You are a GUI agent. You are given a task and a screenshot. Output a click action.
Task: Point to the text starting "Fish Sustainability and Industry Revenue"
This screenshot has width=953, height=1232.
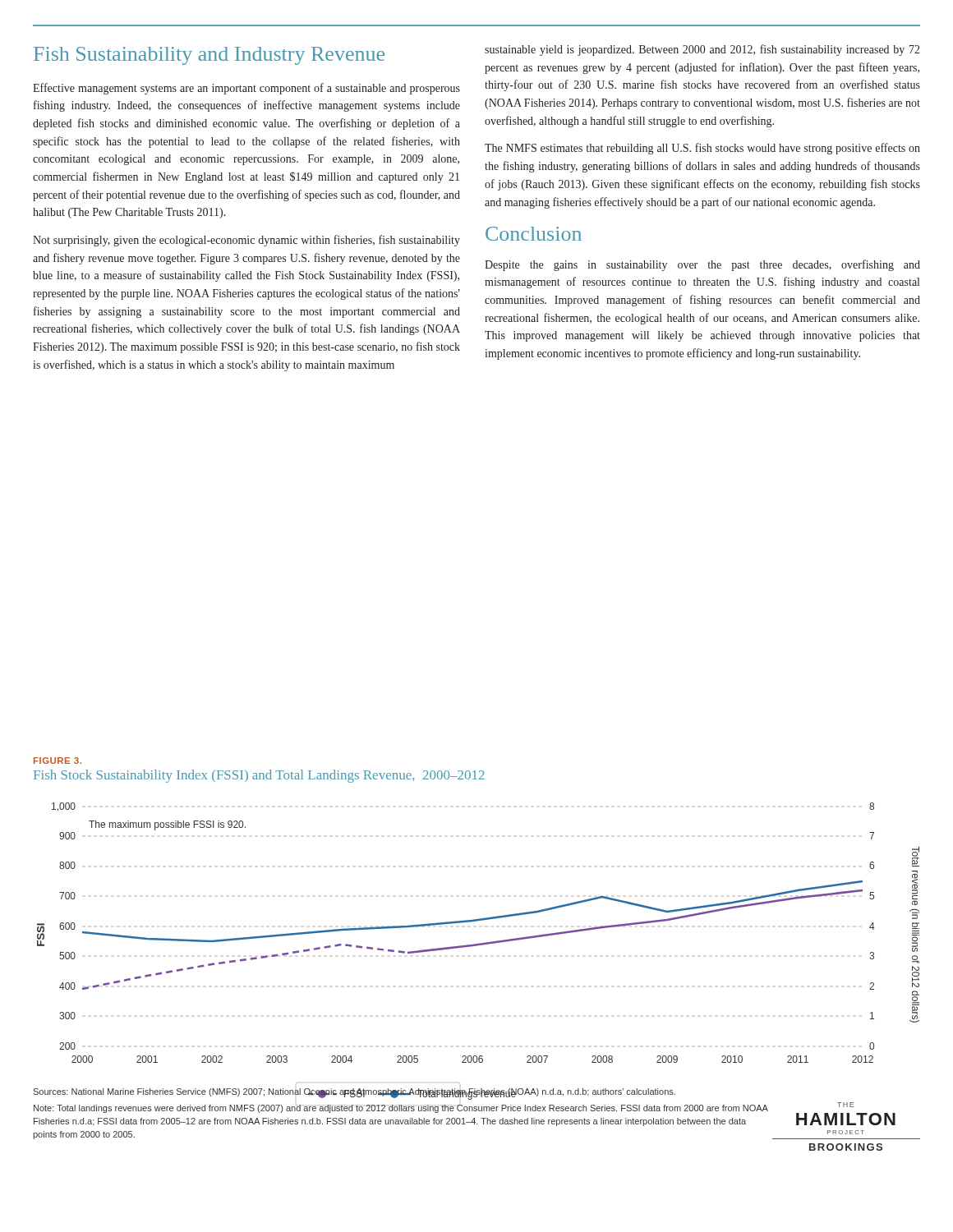pyautogui.click(x=209, y=54)
